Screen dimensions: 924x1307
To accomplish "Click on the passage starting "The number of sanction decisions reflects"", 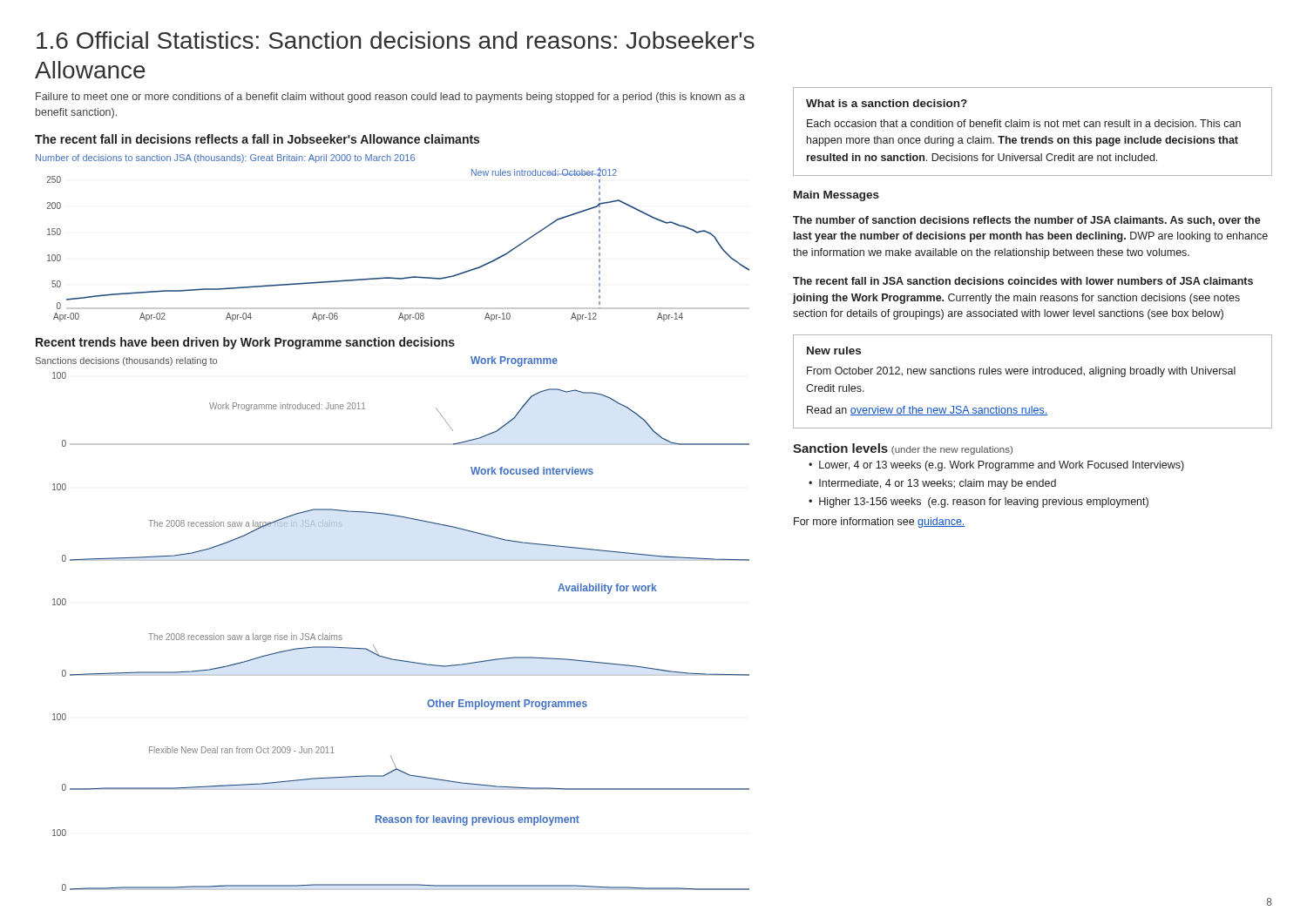I will [1033, 237].
